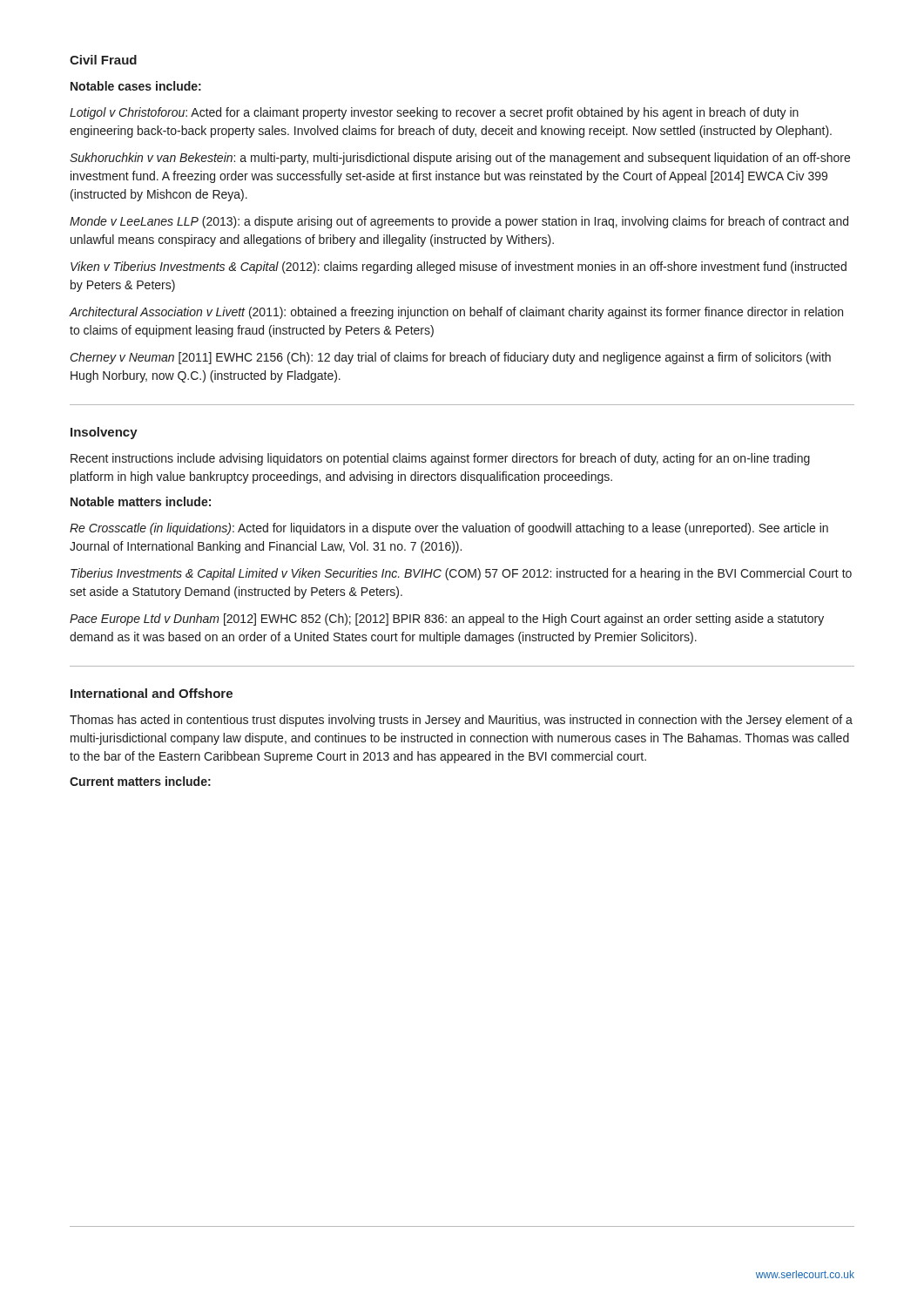924x1307 pixels.
Task: Find "Current matters include:" on this page
Action: tap(140, 782)
